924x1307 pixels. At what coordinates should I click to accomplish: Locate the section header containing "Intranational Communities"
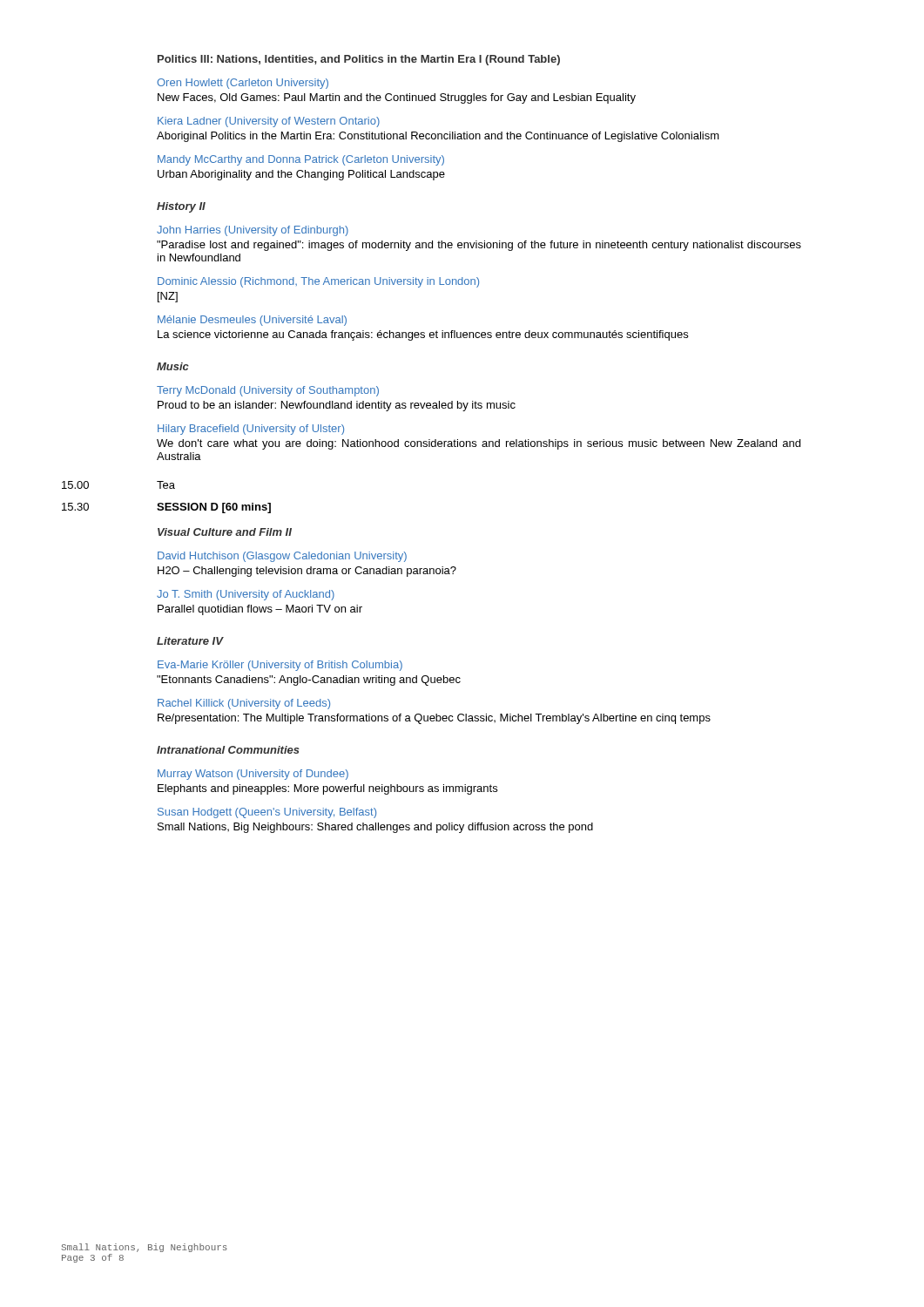coord(228,750)
